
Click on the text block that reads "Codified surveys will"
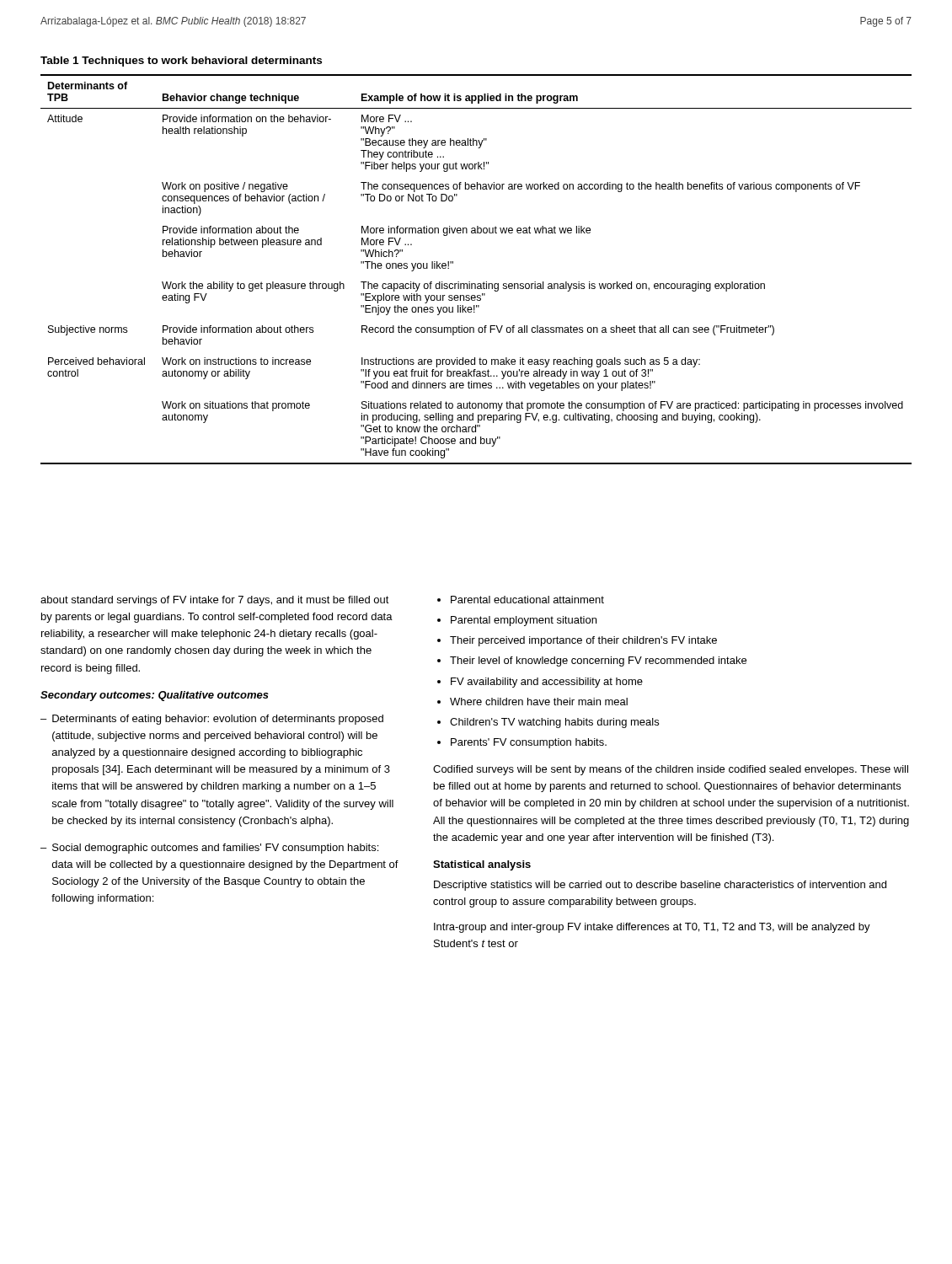671,803
